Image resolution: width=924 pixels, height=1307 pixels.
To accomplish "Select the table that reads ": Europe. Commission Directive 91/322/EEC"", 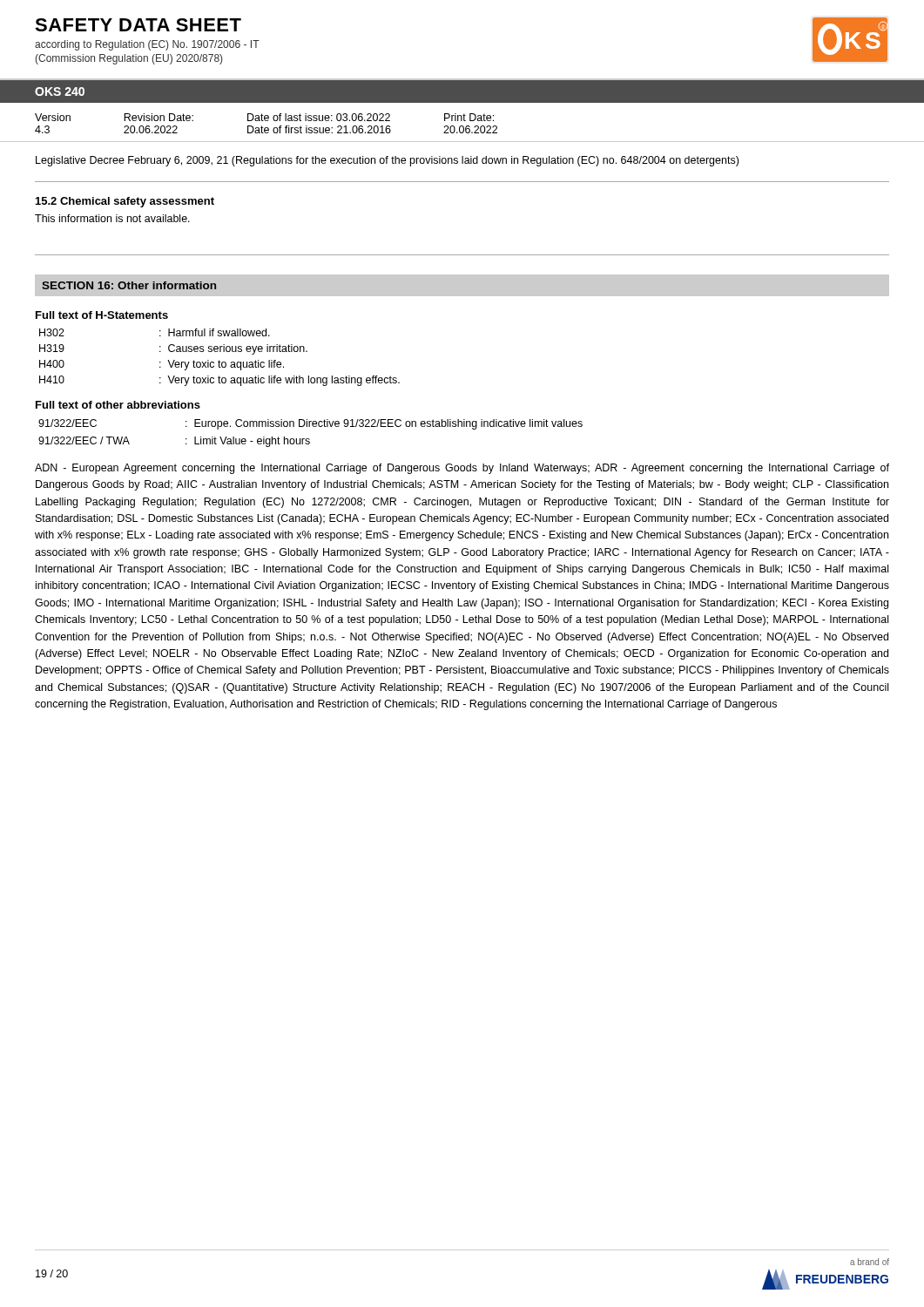I will tap(462, 432).
